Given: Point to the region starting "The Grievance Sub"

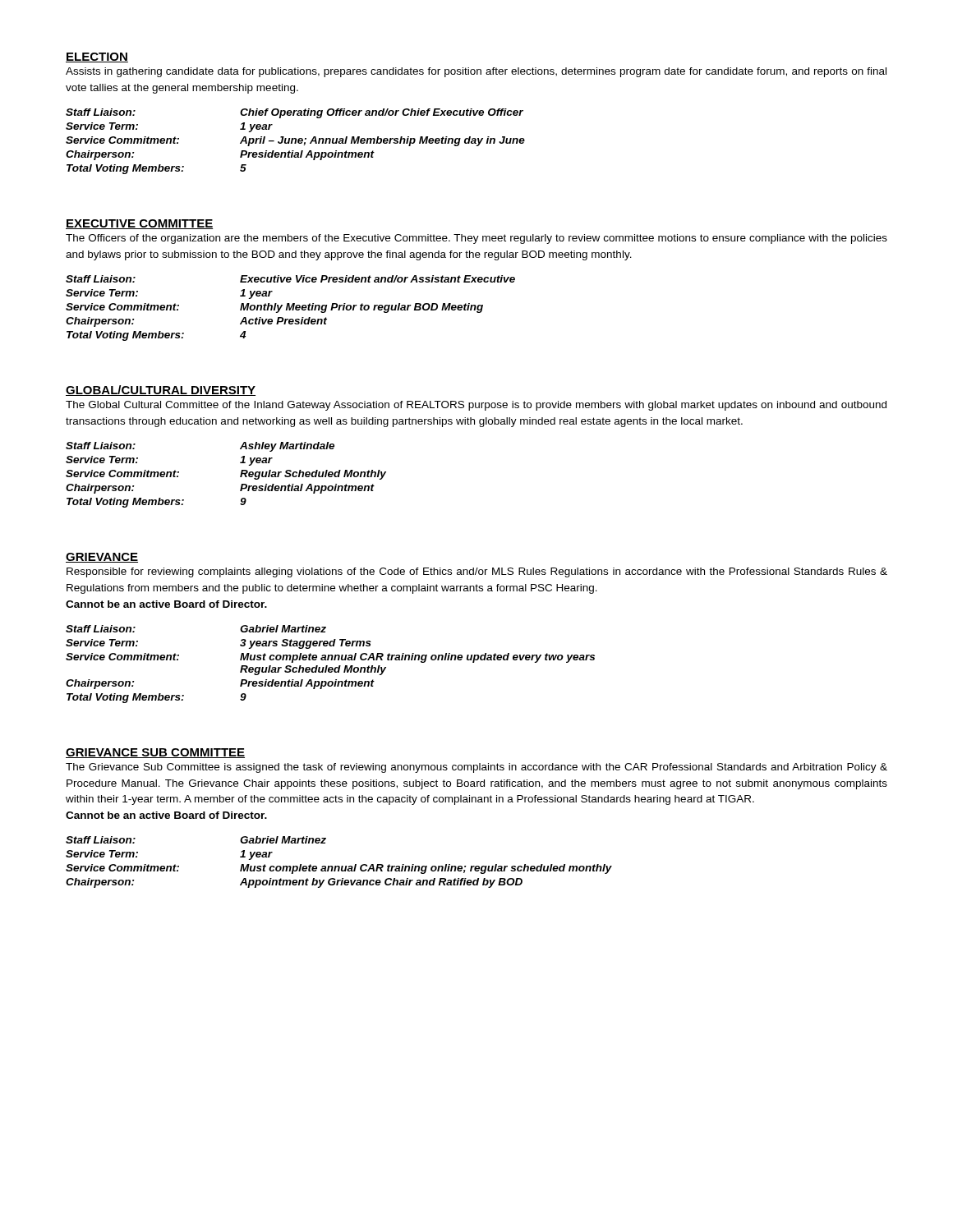Looking at the screenshot, I should click(x=476, y=791).
